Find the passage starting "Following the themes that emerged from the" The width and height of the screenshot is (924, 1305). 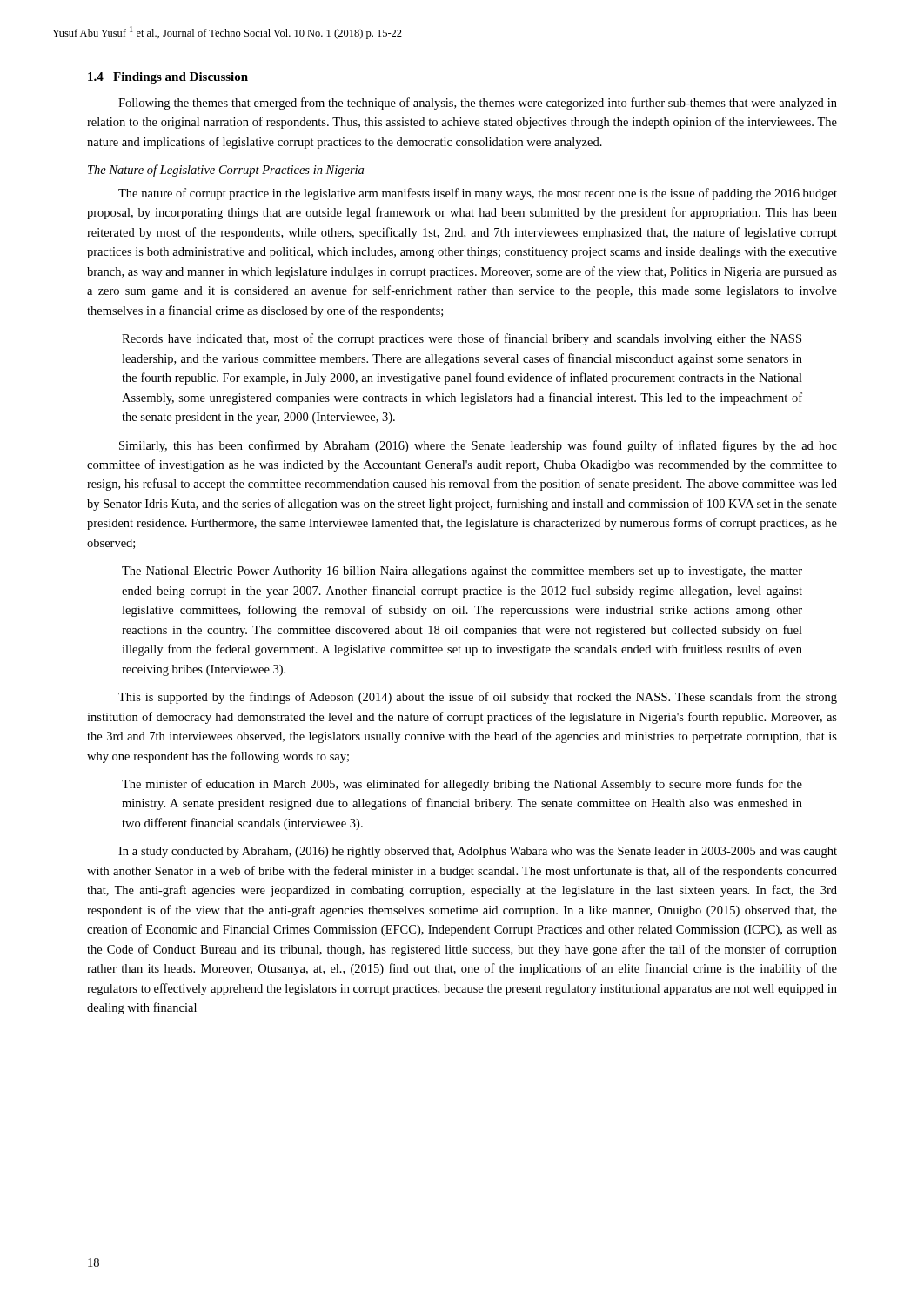click(462, 122)
